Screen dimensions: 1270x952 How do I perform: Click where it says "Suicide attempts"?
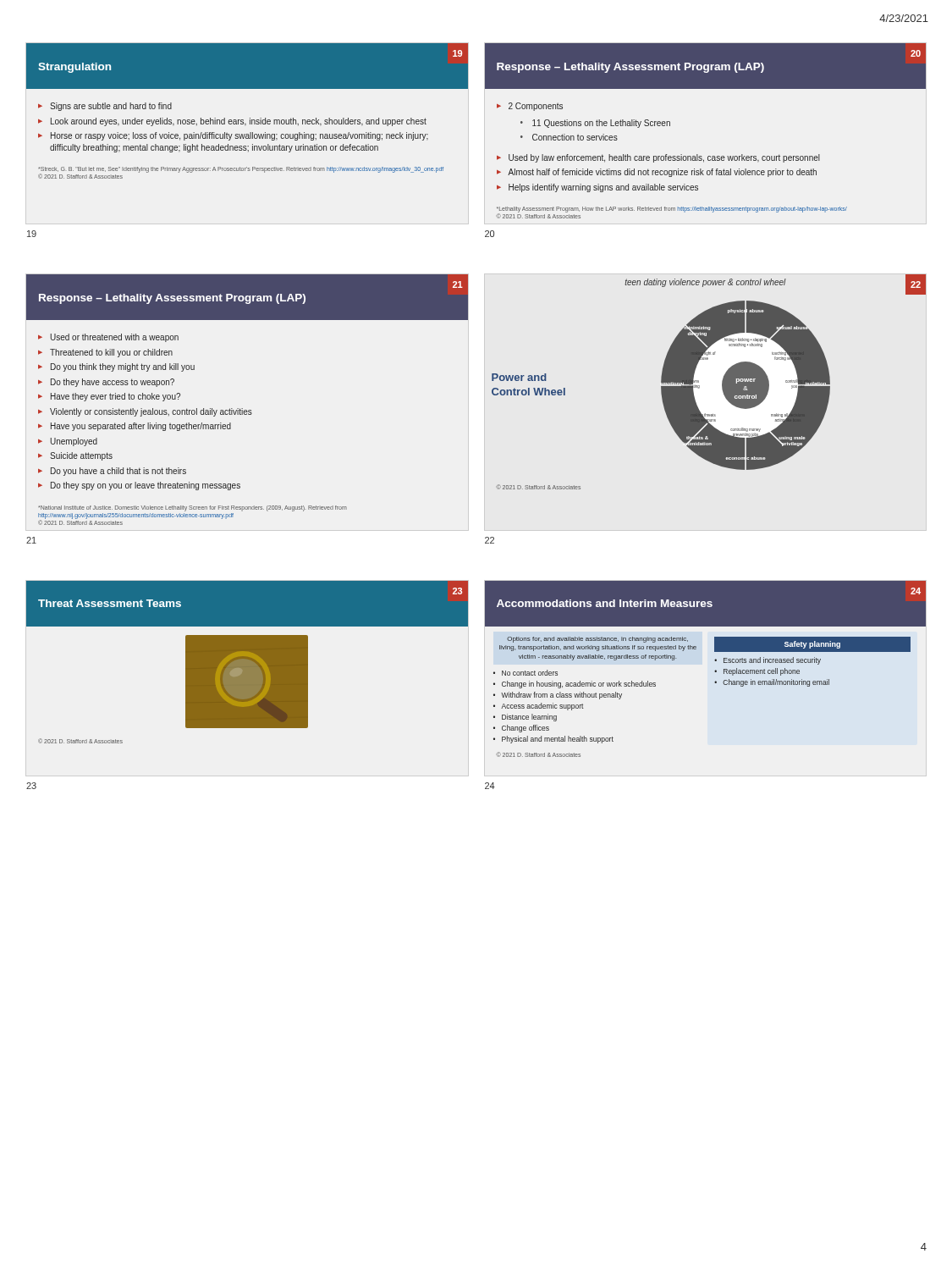pyautogui.click(x=81, y=456)
